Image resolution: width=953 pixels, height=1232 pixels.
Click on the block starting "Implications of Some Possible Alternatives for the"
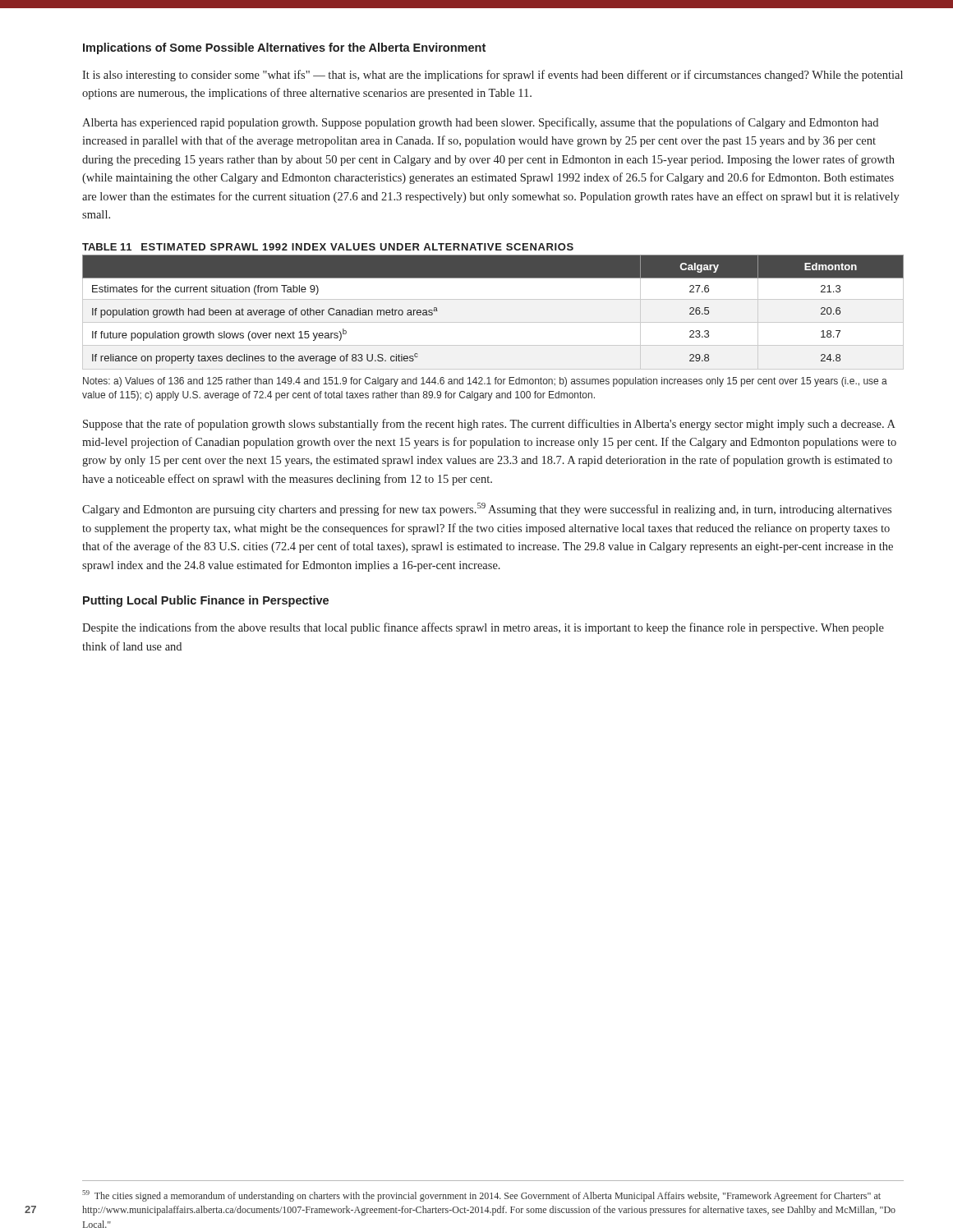(284, 48)
